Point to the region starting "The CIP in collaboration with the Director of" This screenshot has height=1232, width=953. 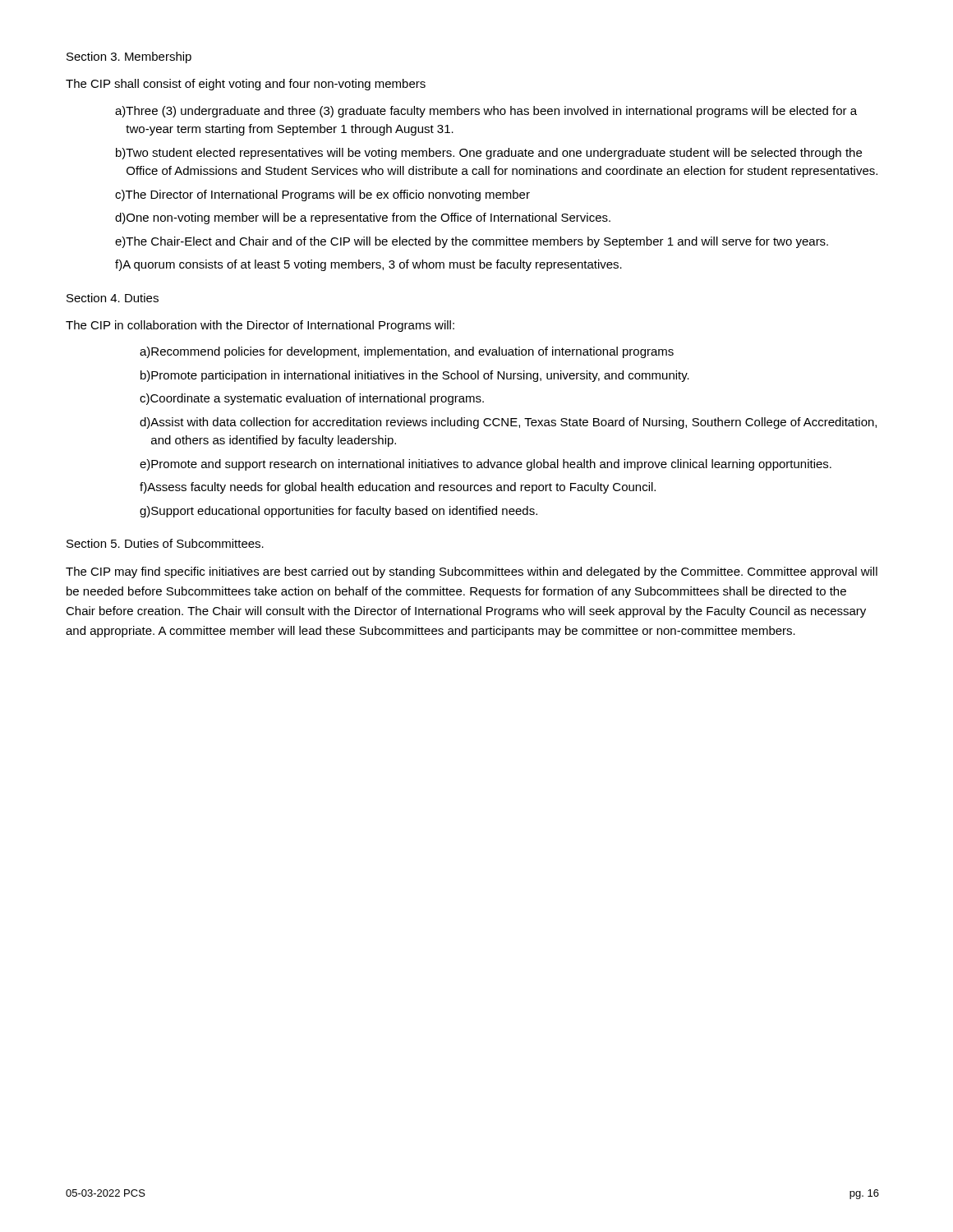coord(261,324)
